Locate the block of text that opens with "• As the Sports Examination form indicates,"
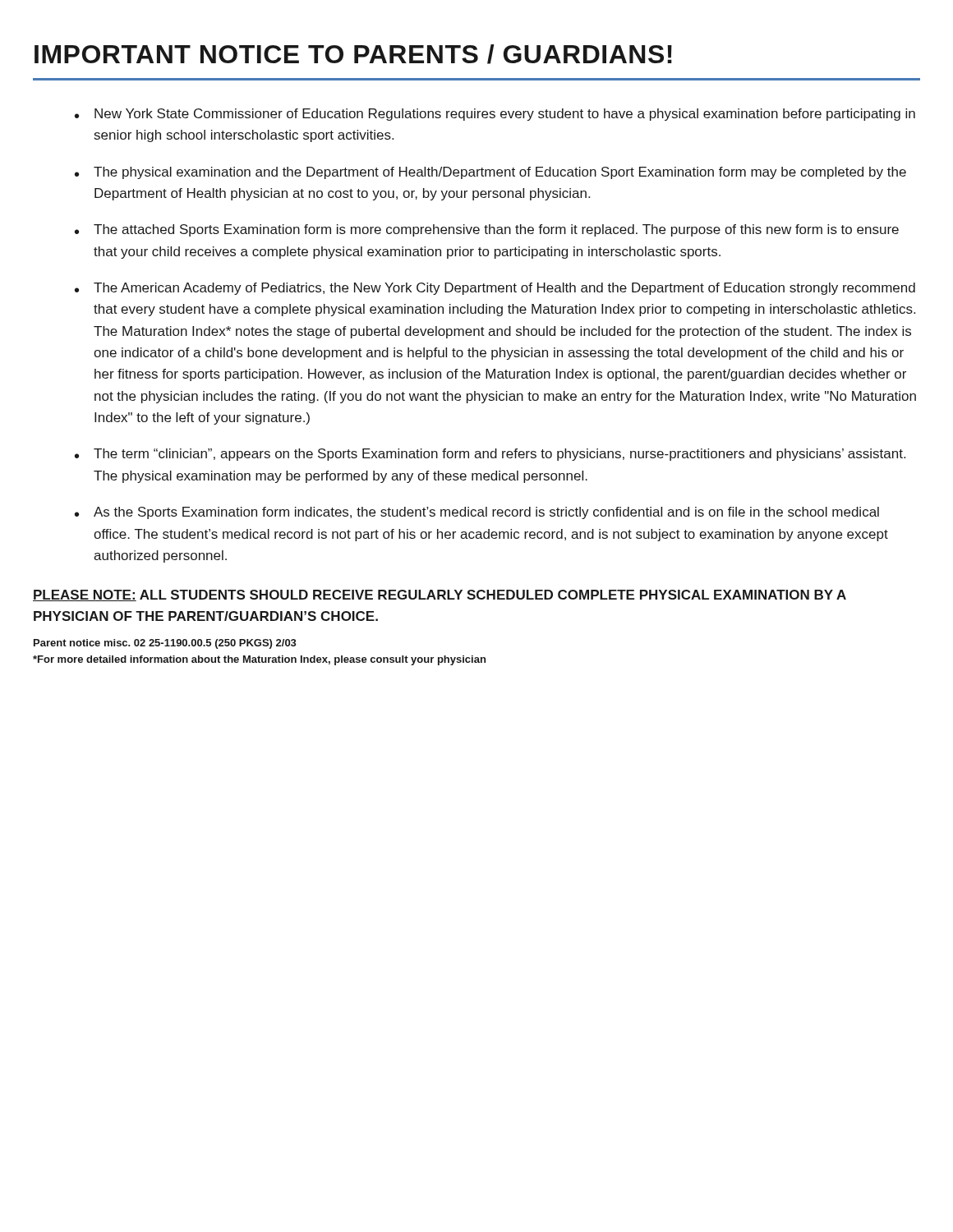Viewport: 953px width, 1232px height. point(481,533)
